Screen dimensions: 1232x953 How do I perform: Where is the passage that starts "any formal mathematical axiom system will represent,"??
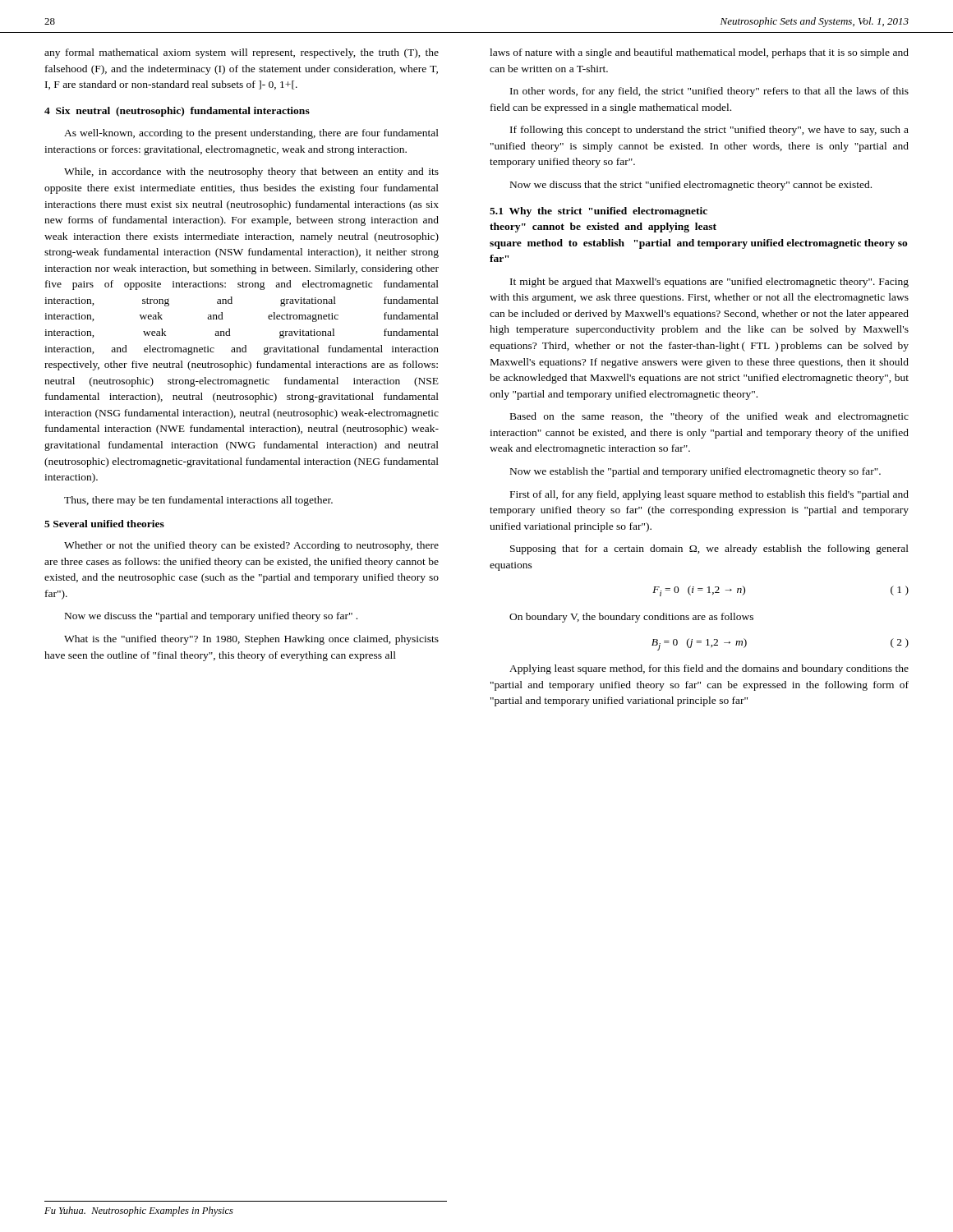tap(242, 68)
